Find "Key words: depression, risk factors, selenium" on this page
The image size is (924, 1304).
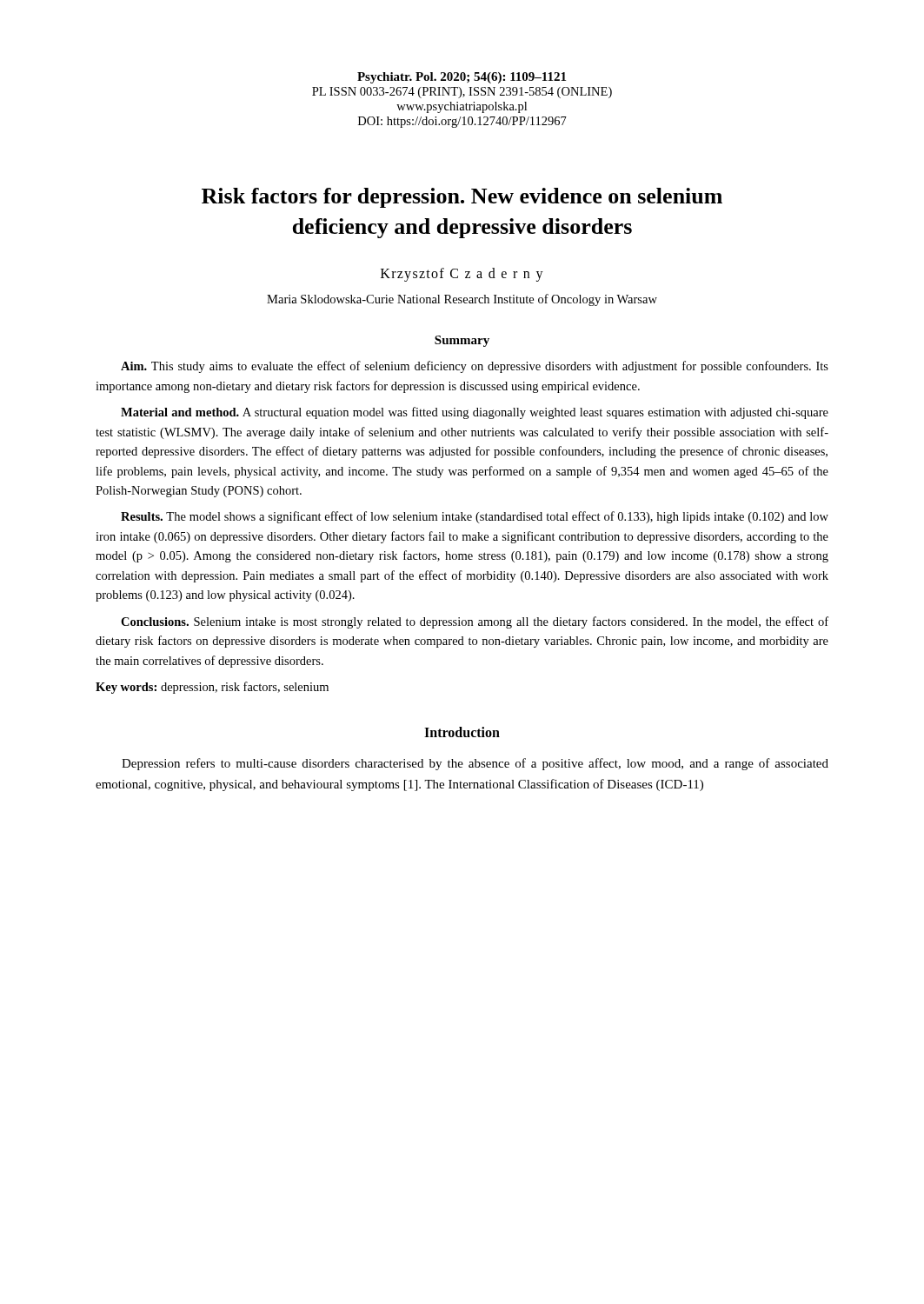212,687
